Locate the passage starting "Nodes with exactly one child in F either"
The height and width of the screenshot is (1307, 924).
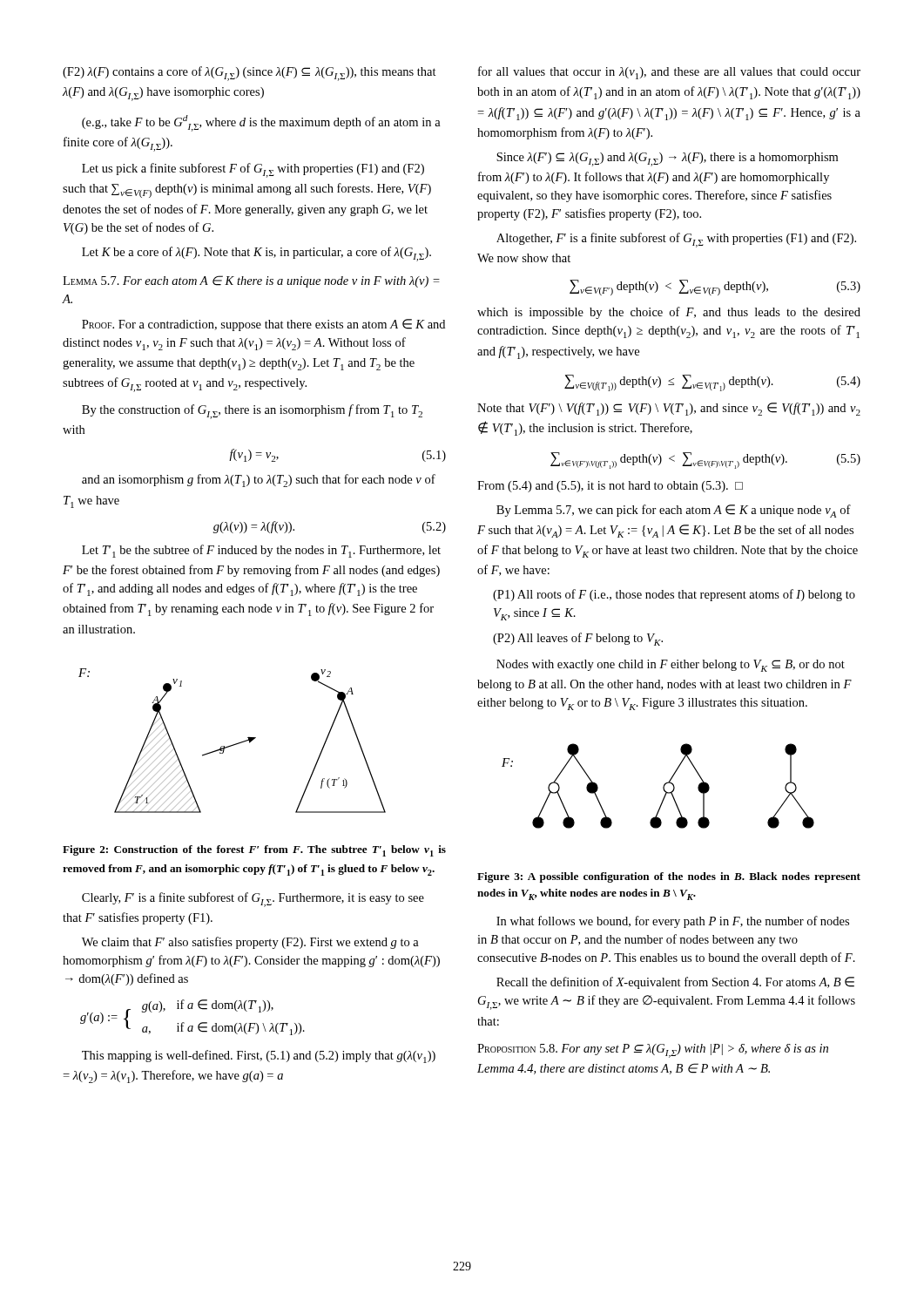664,684
